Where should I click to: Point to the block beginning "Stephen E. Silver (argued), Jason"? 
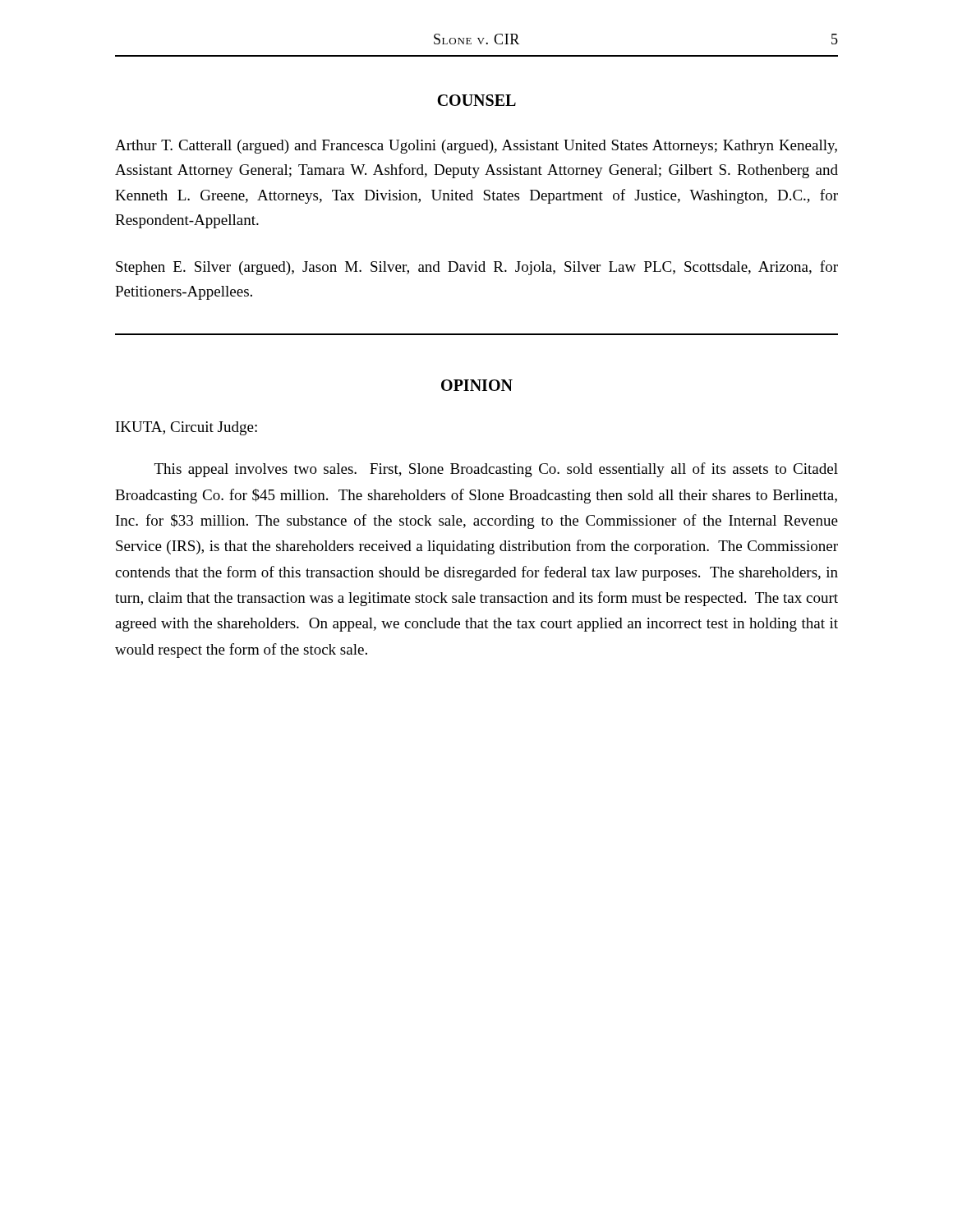click(476, 279)
